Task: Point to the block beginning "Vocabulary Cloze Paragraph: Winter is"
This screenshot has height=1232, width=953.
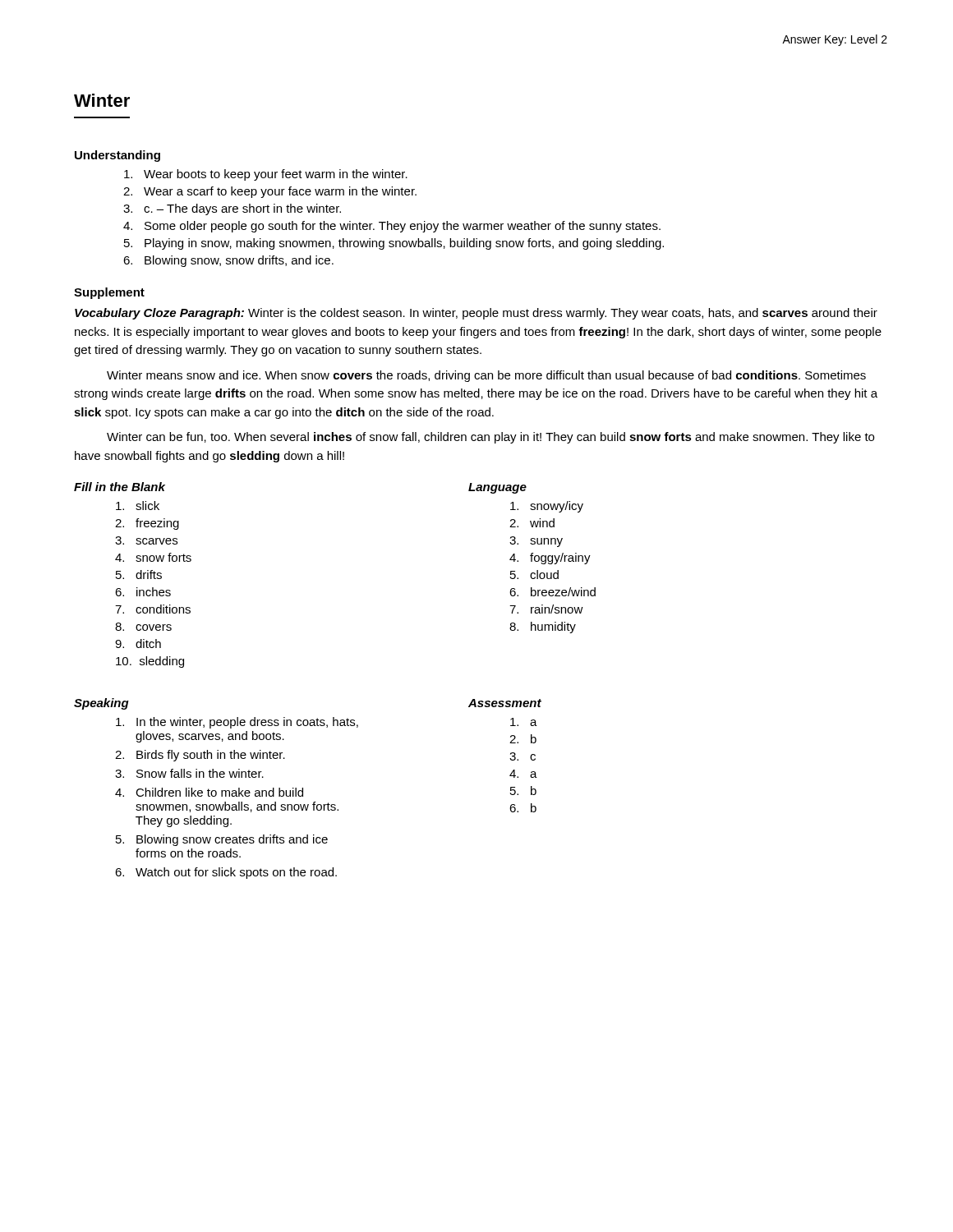Action: 478,331
